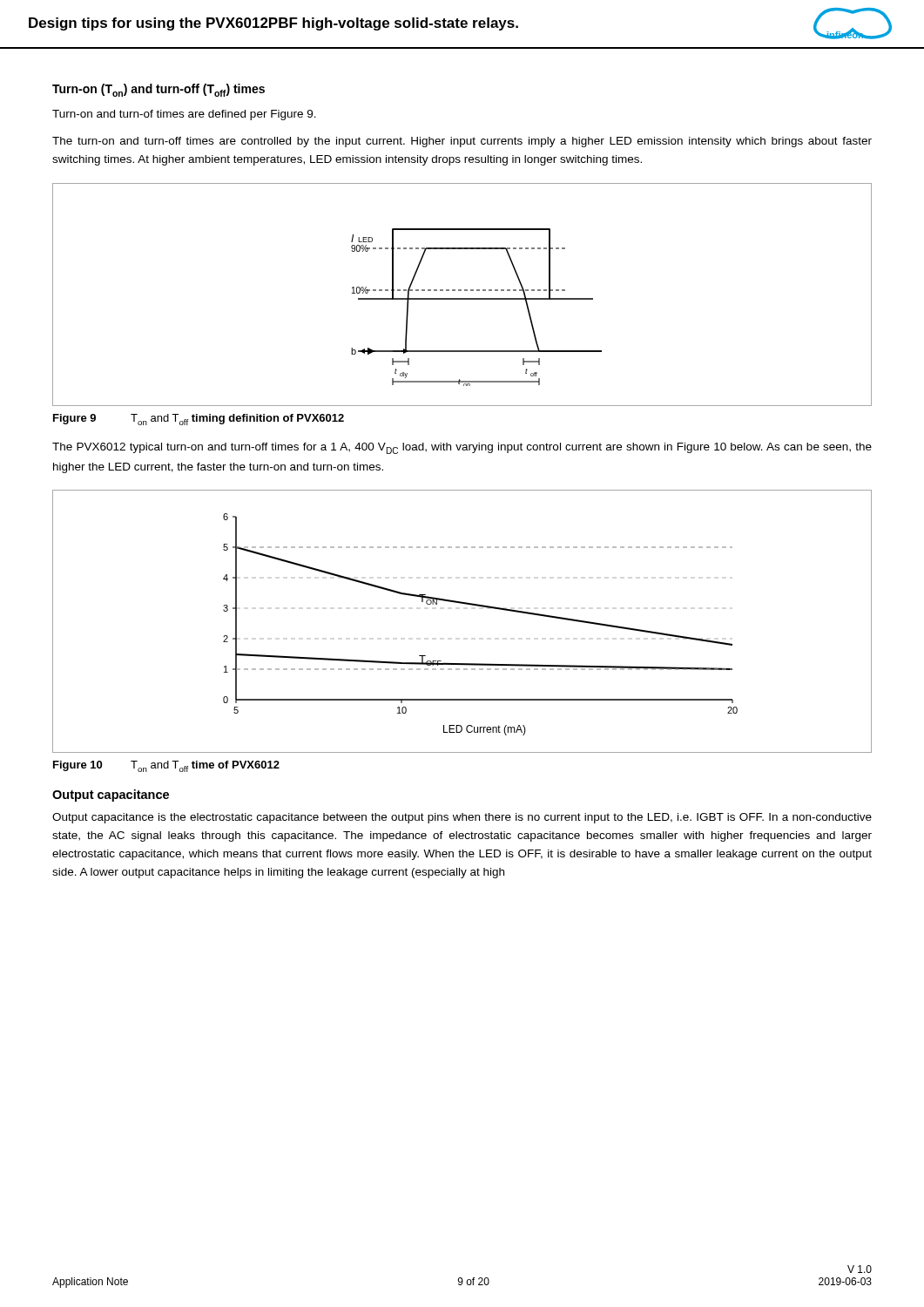Locate the schematic

[x=462, y=294]
